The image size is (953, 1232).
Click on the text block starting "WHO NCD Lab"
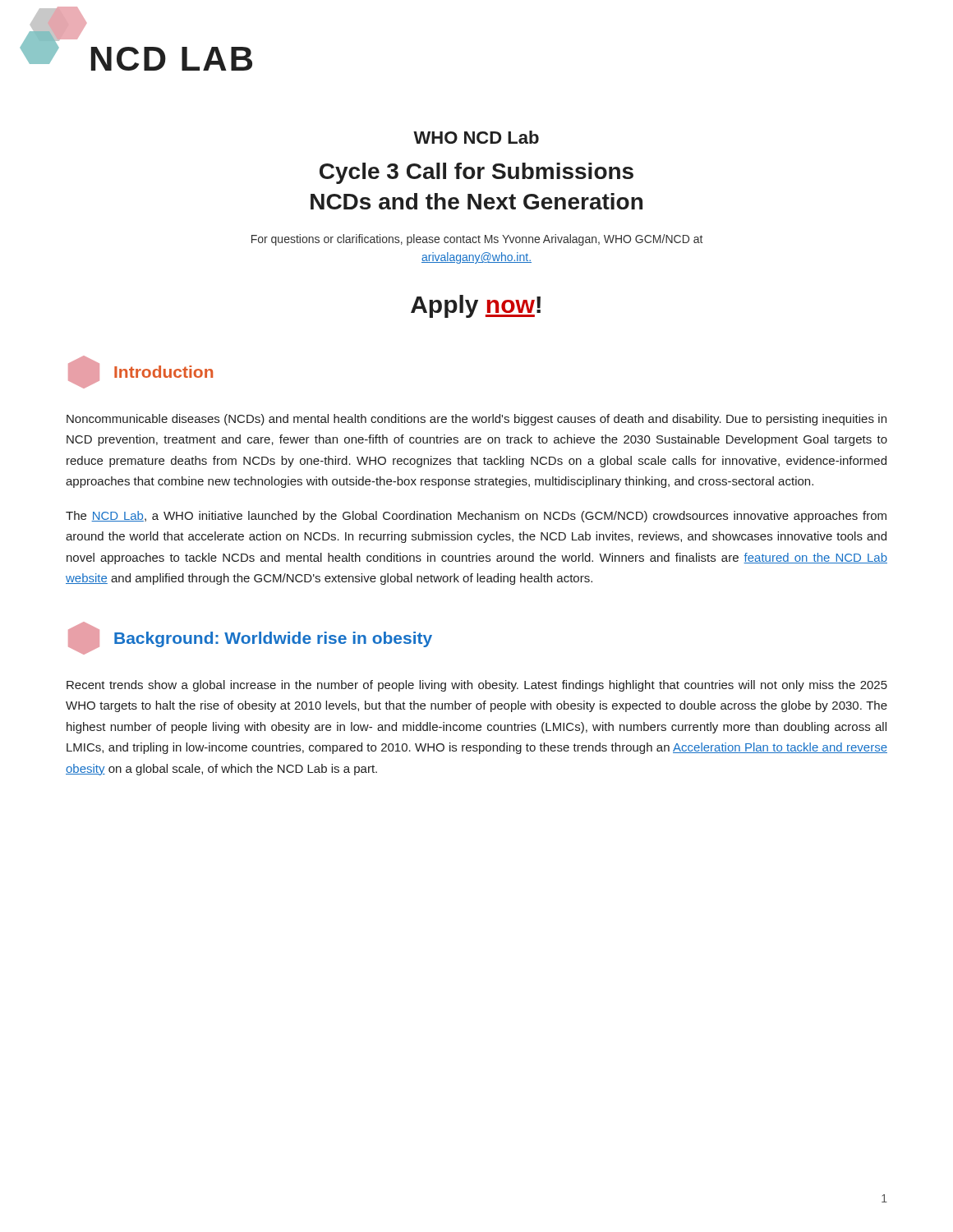click(x=476, y=138)
